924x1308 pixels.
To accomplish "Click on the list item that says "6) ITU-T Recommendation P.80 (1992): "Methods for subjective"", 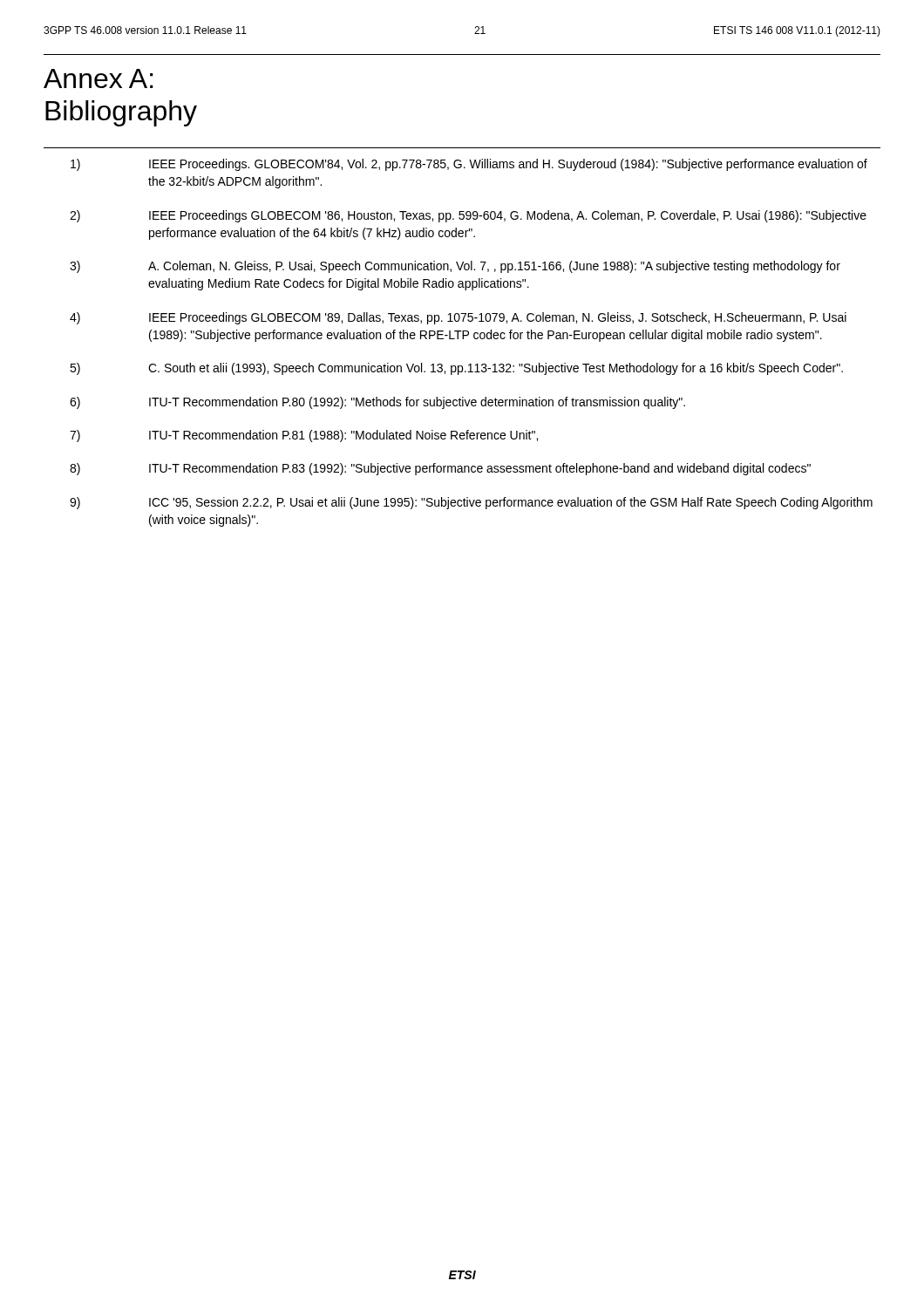I will (x=462, y=402).
